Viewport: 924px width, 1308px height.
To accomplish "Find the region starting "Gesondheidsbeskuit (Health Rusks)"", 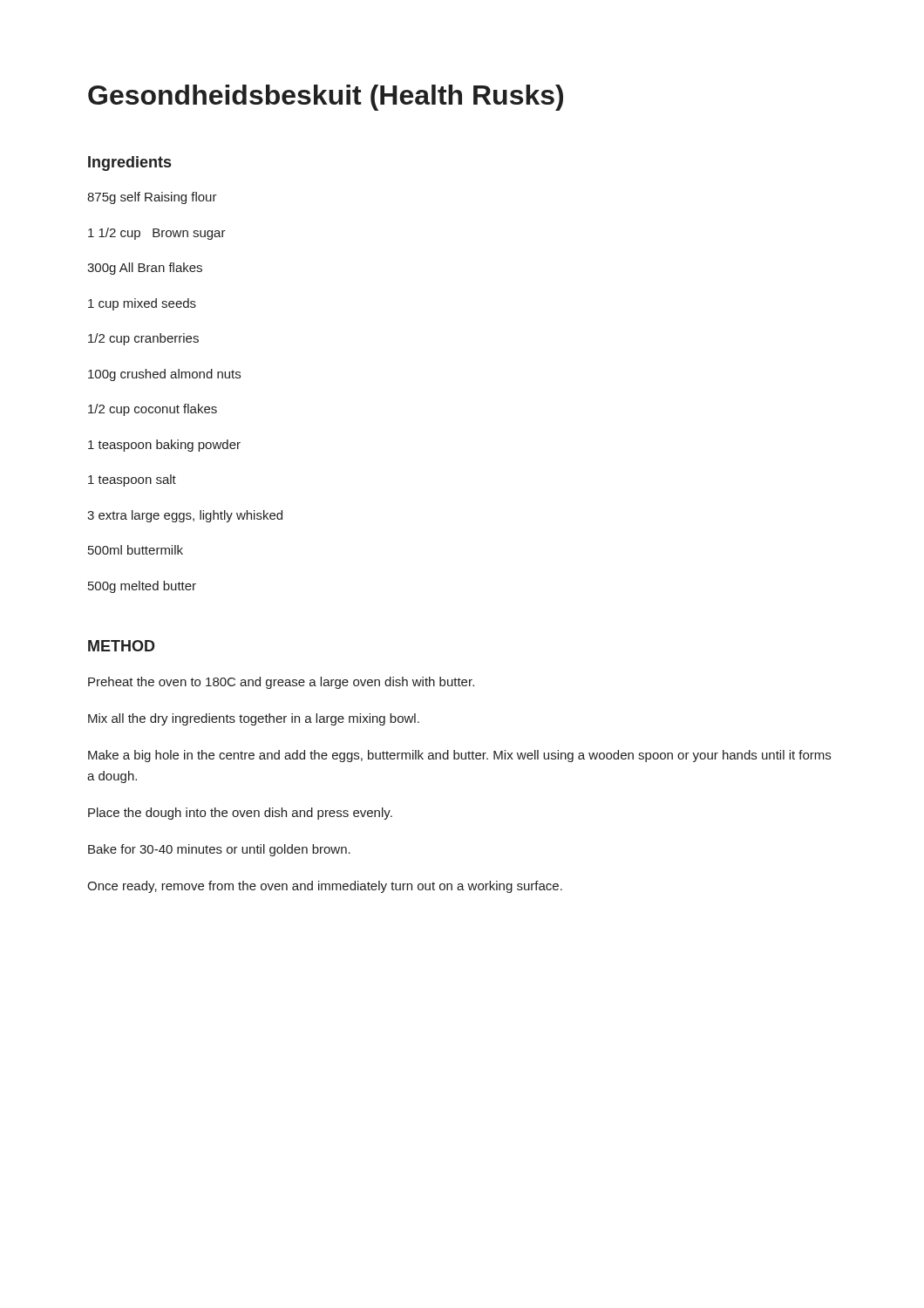I will (326, 95).
